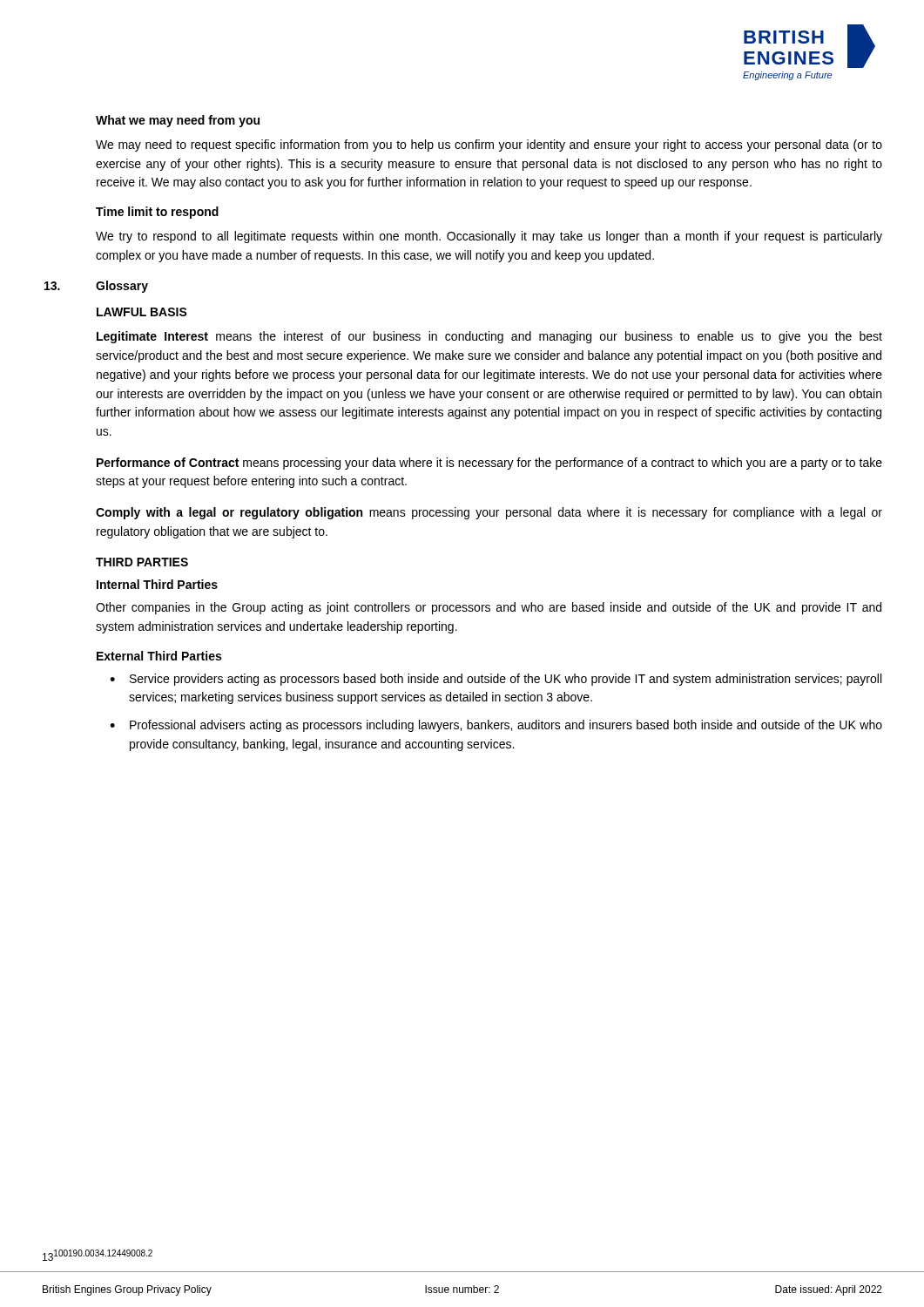
Task: Navigate to the block starting "We try to respond to"
Action: click(x=489, y=246)
